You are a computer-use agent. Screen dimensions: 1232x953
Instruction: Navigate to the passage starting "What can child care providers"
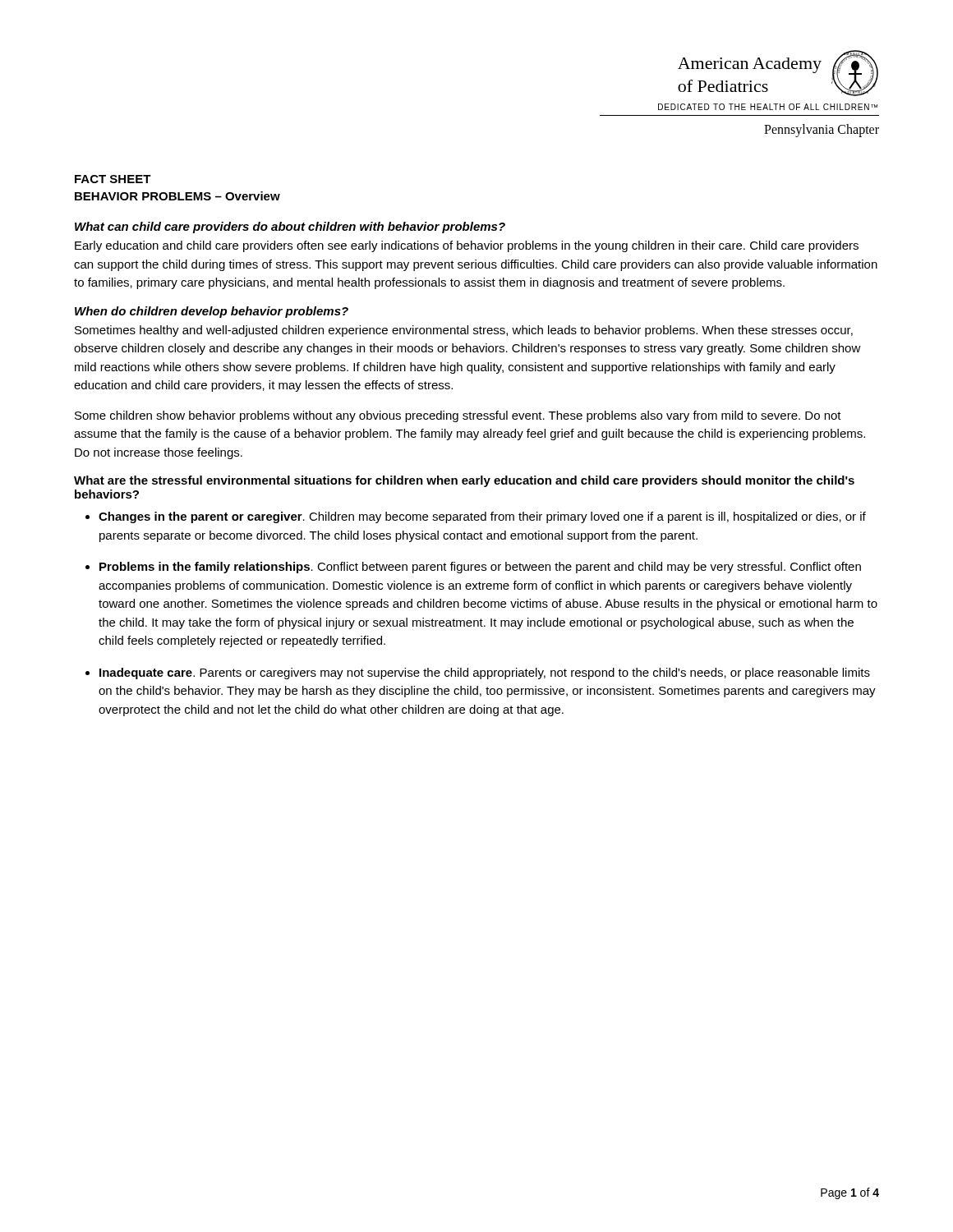click(290, 226)
